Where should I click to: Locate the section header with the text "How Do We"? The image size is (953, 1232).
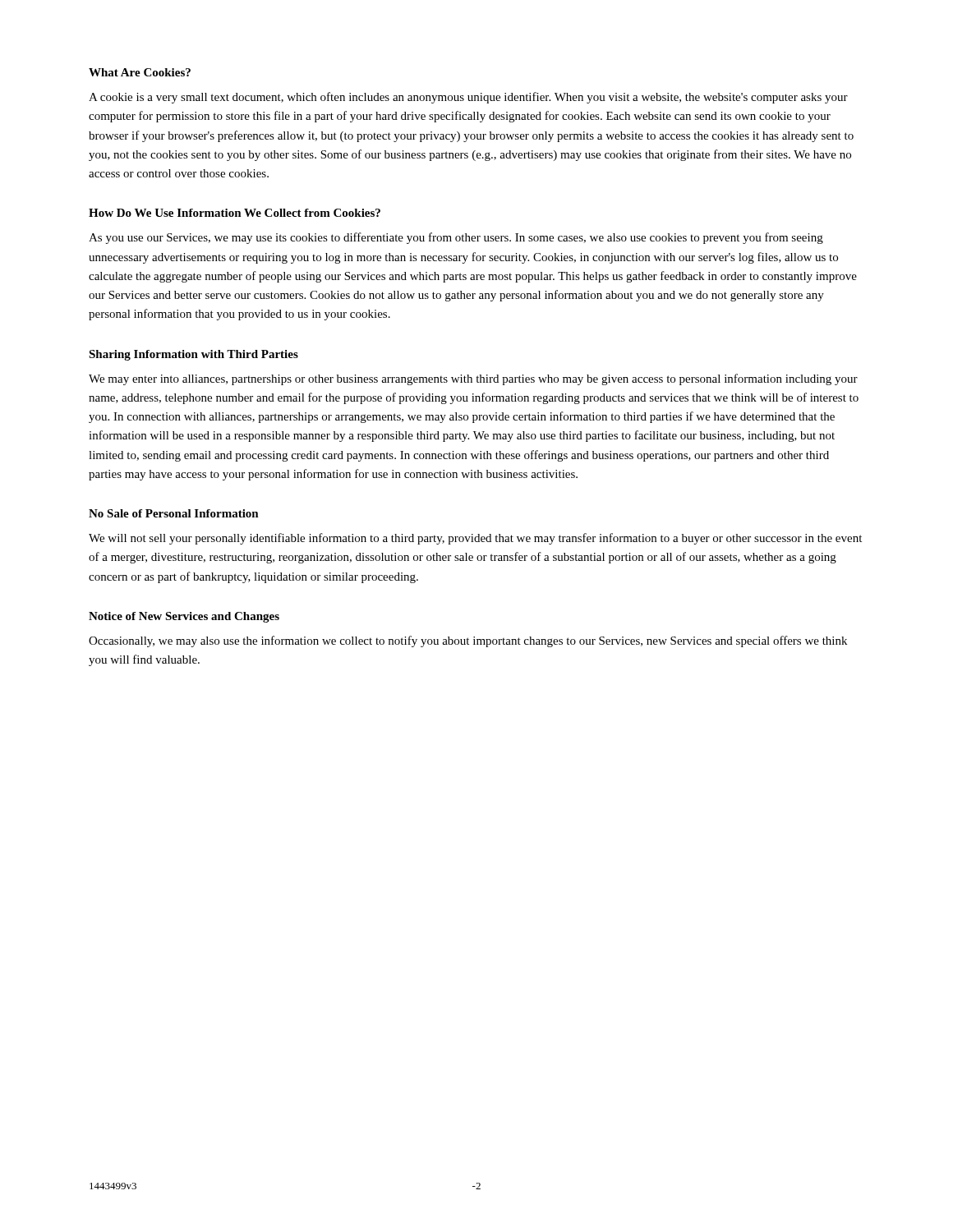click(235, 213)
